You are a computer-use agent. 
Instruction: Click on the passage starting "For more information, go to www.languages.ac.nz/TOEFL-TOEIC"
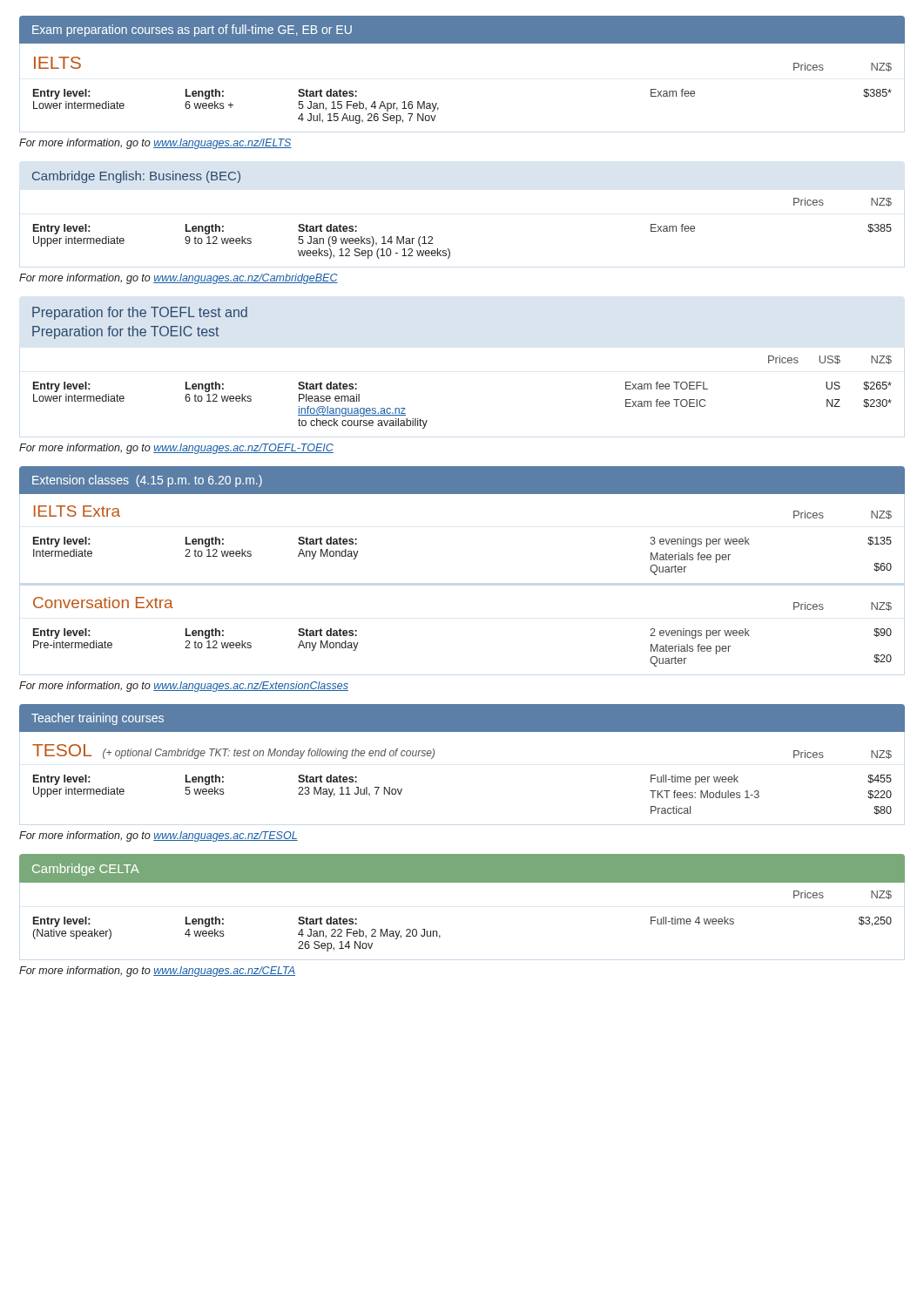(x=176, y=448)
